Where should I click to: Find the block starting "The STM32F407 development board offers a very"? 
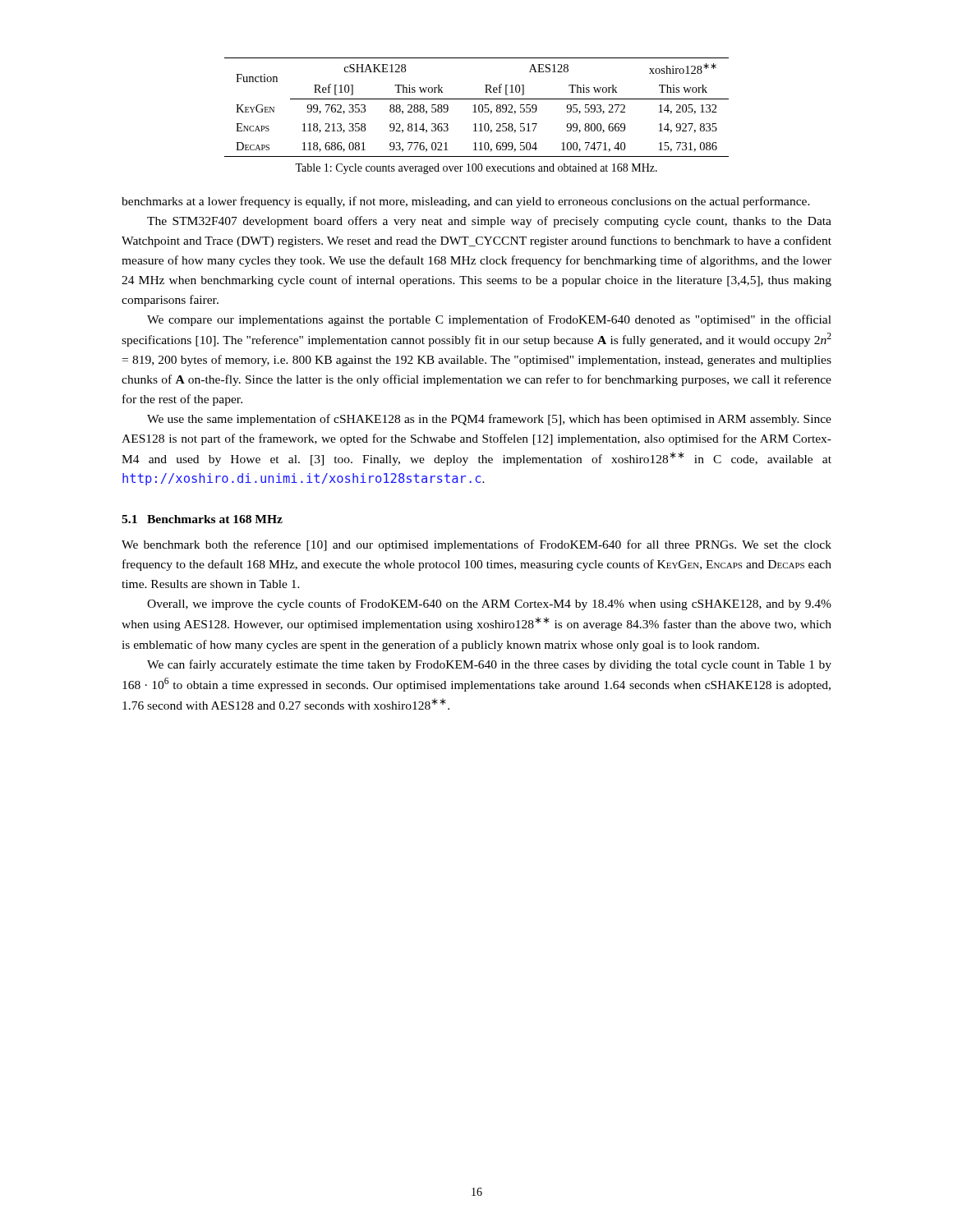coord(476,260)
